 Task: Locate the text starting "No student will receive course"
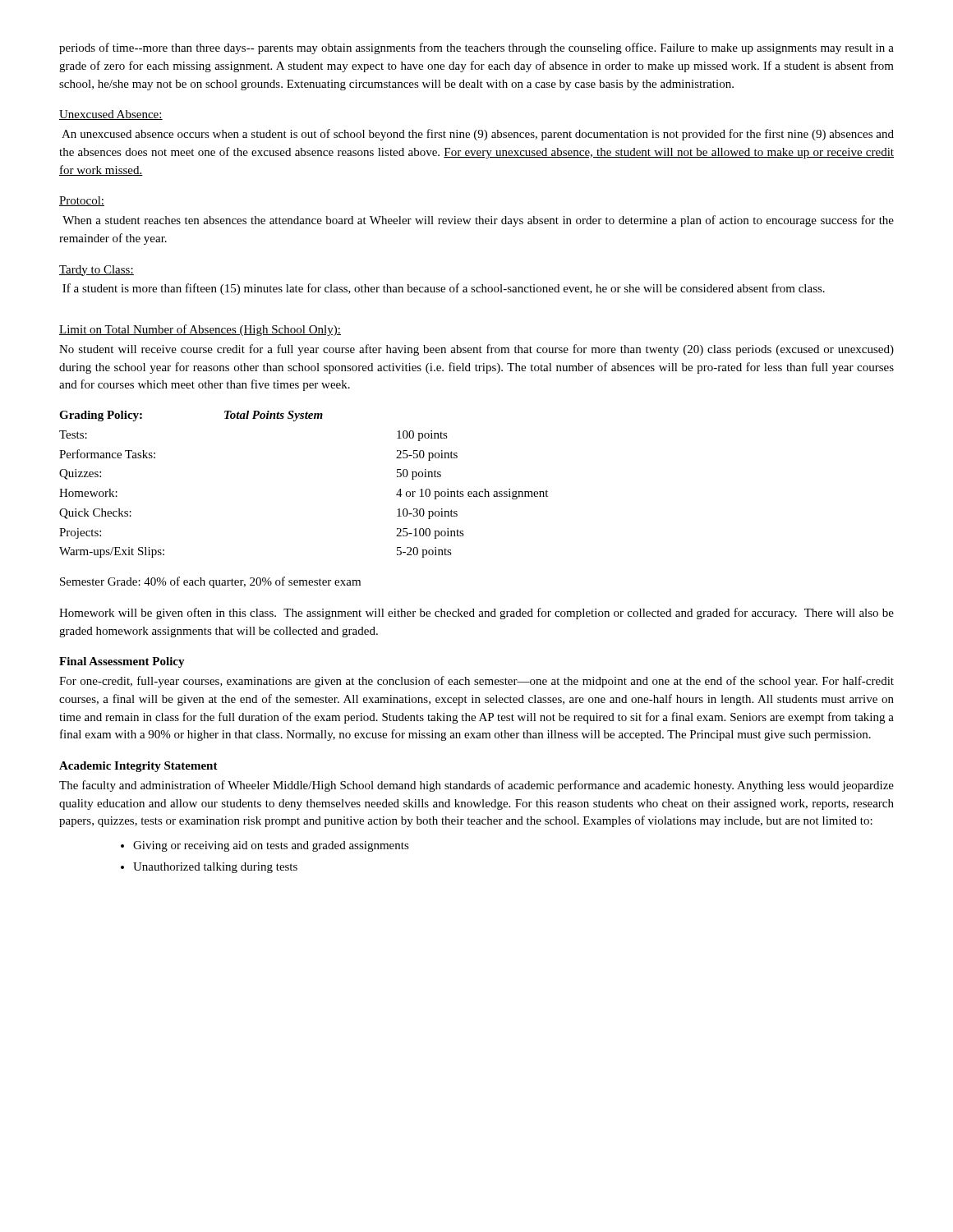point(476,367)
